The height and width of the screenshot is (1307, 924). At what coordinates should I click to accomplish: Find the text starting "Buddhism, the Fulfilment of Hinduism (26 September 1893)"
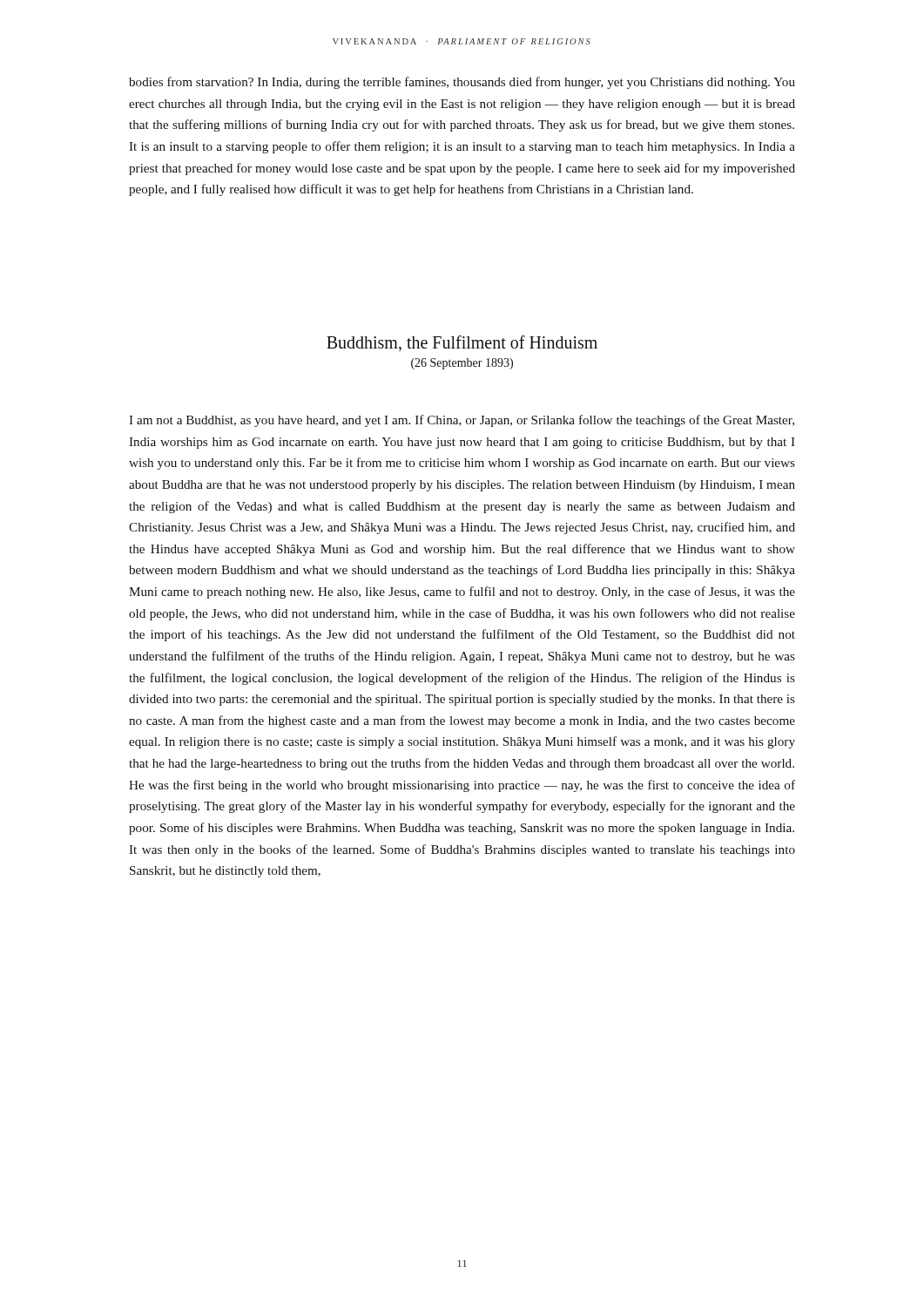point(462,352)
